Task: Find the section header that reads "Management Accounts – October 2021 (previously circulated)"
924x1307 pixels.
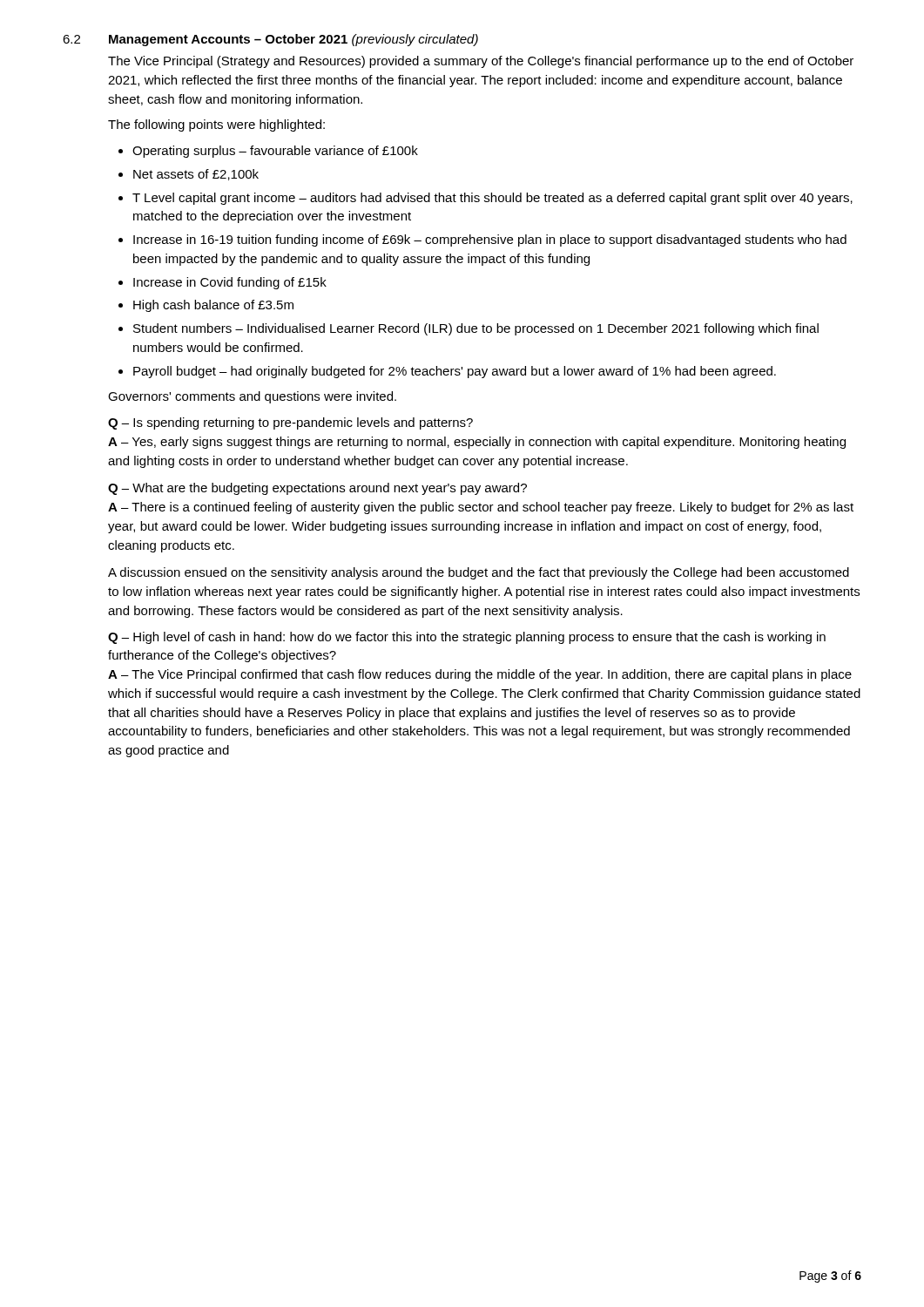Action: tap(293, 39)
